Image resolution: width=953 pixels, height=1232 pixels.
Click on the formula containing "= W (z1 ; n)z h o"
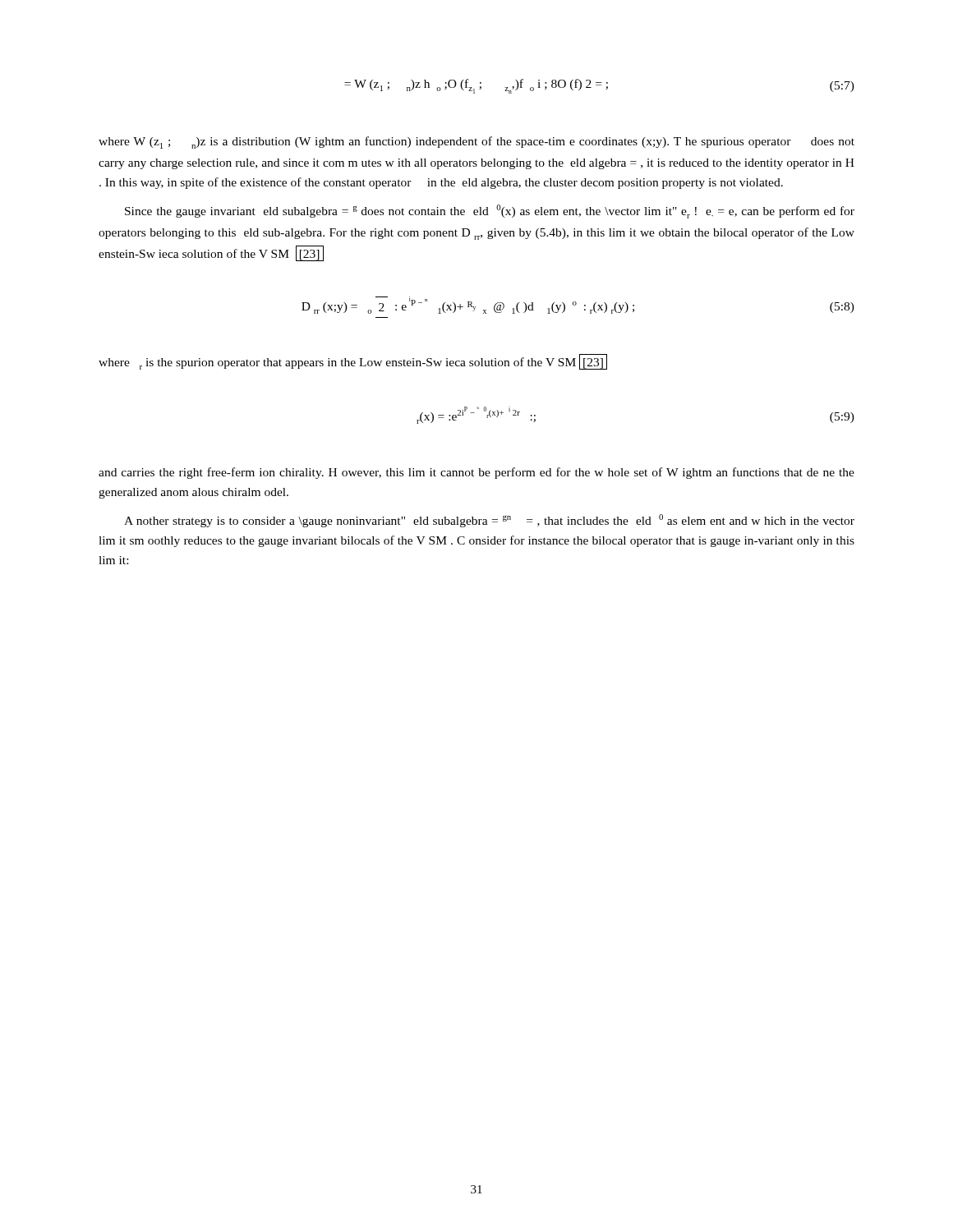coord(599,85)
